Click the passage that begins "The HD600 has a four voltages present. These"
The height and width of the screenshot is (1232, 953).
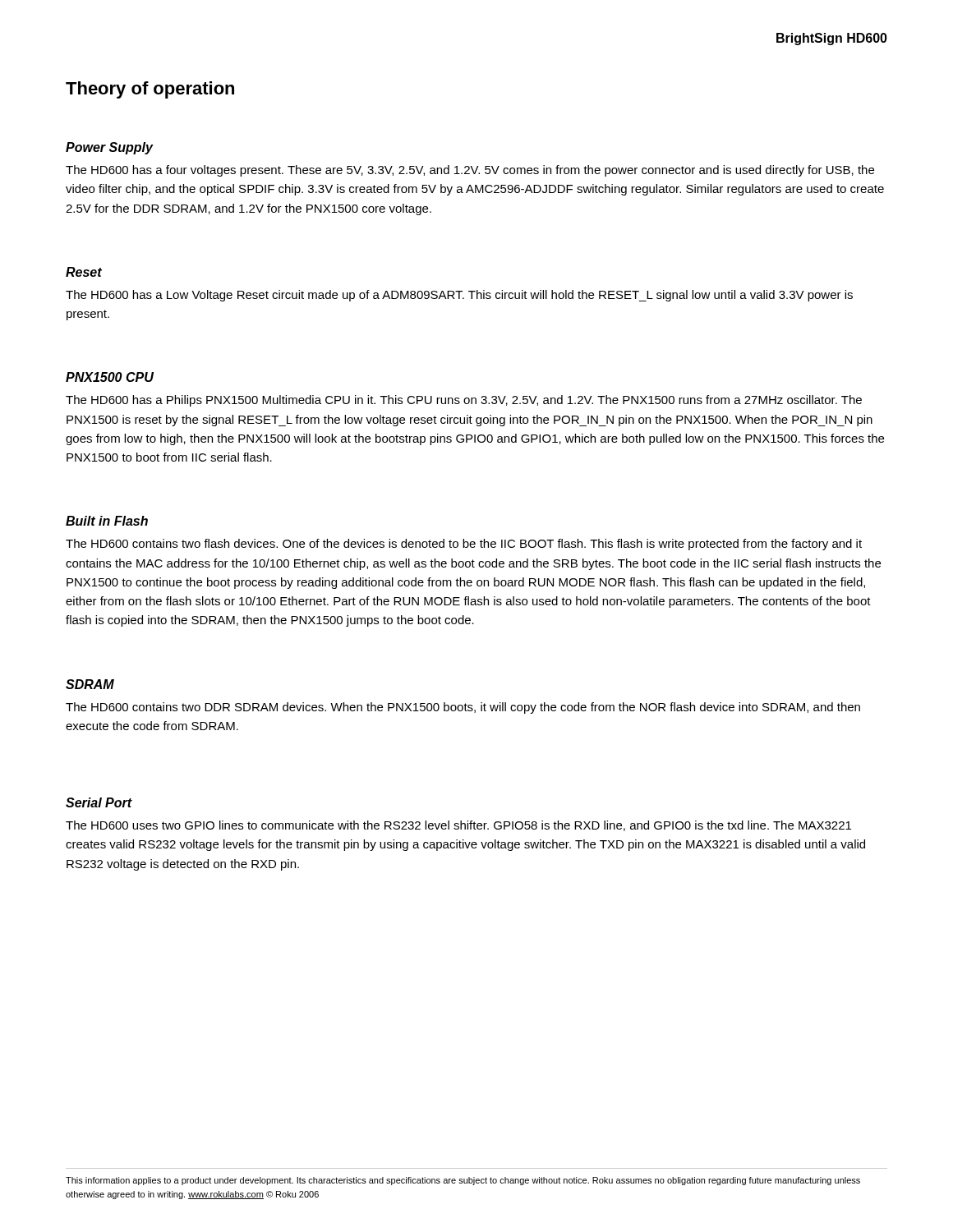(475, 189)
